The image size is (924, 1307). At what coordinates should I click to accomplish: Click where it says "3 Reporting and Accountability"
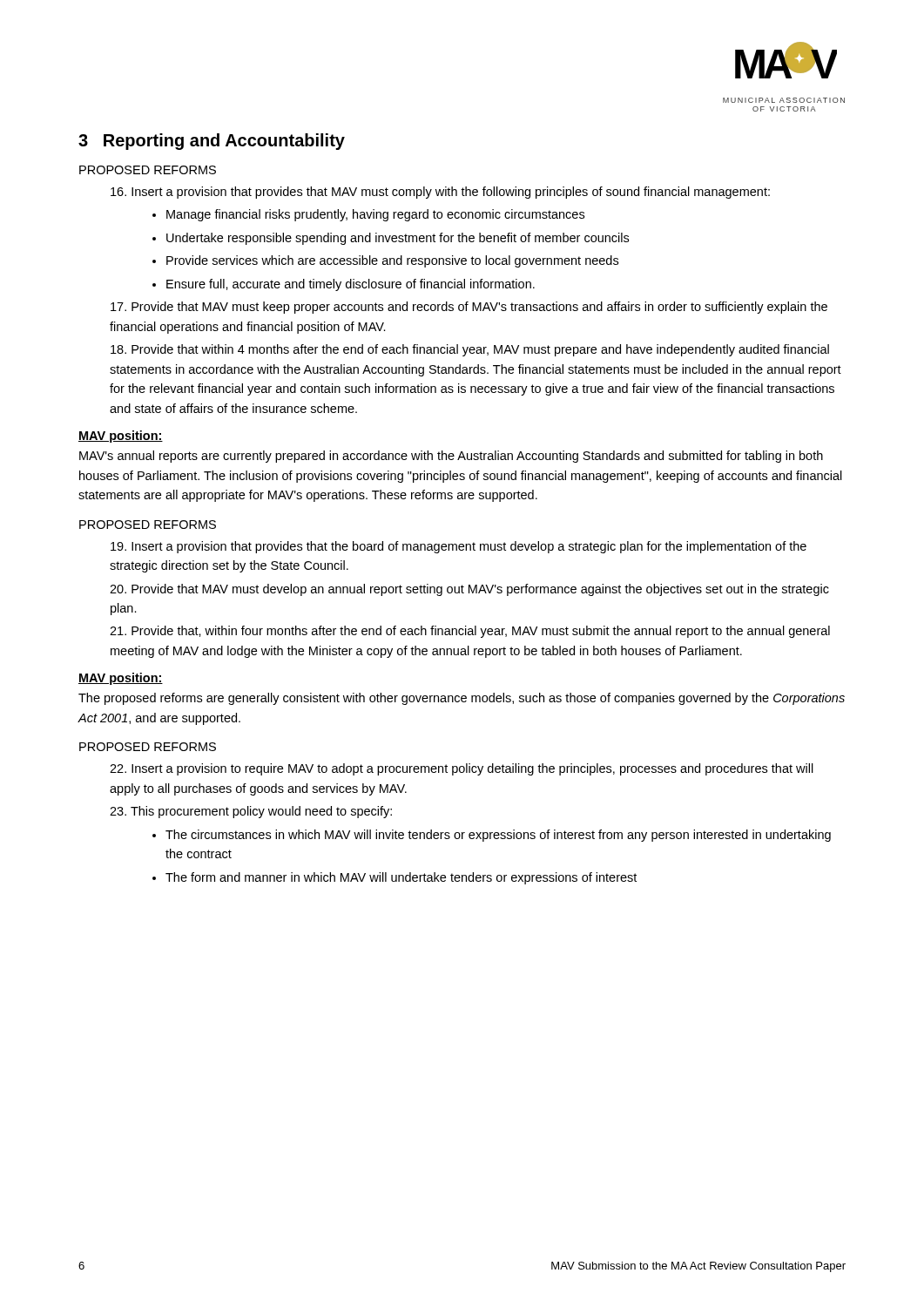coord(212,140)
